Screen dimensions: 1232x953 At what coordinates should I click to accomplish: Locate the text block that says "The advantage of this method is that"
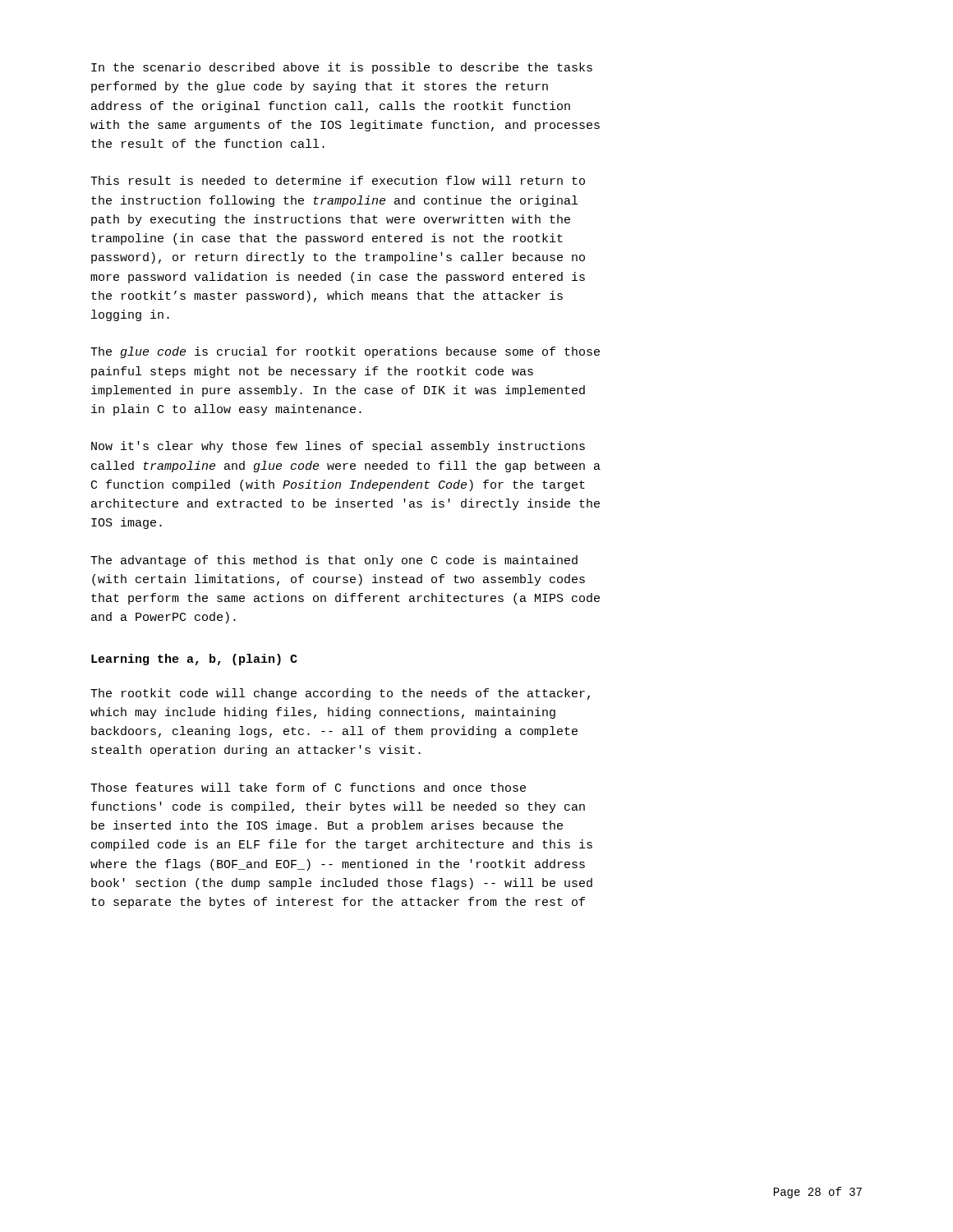(346, 590)
